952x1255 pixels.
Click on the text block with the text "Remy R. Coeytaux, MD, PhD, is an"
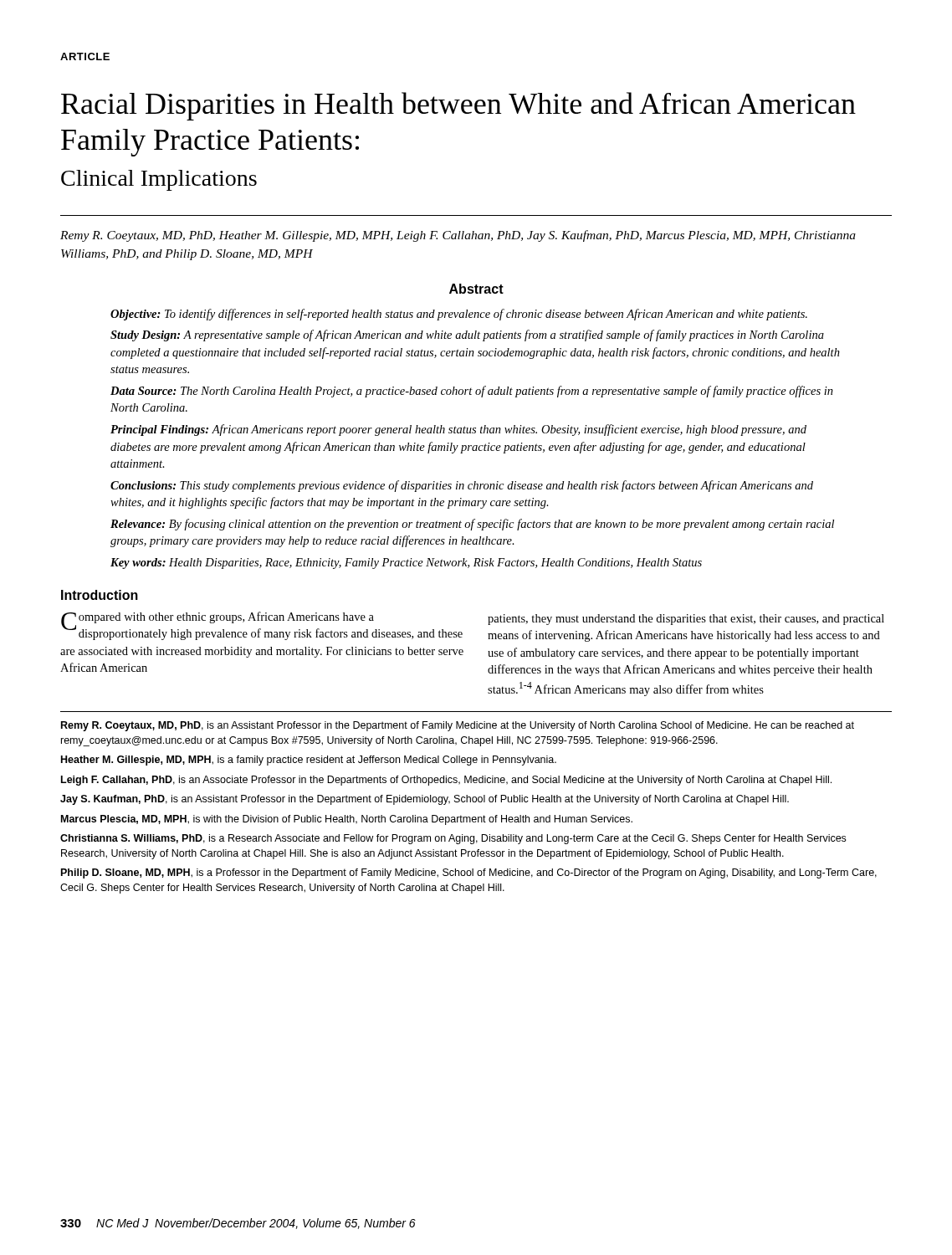(457, 733)
